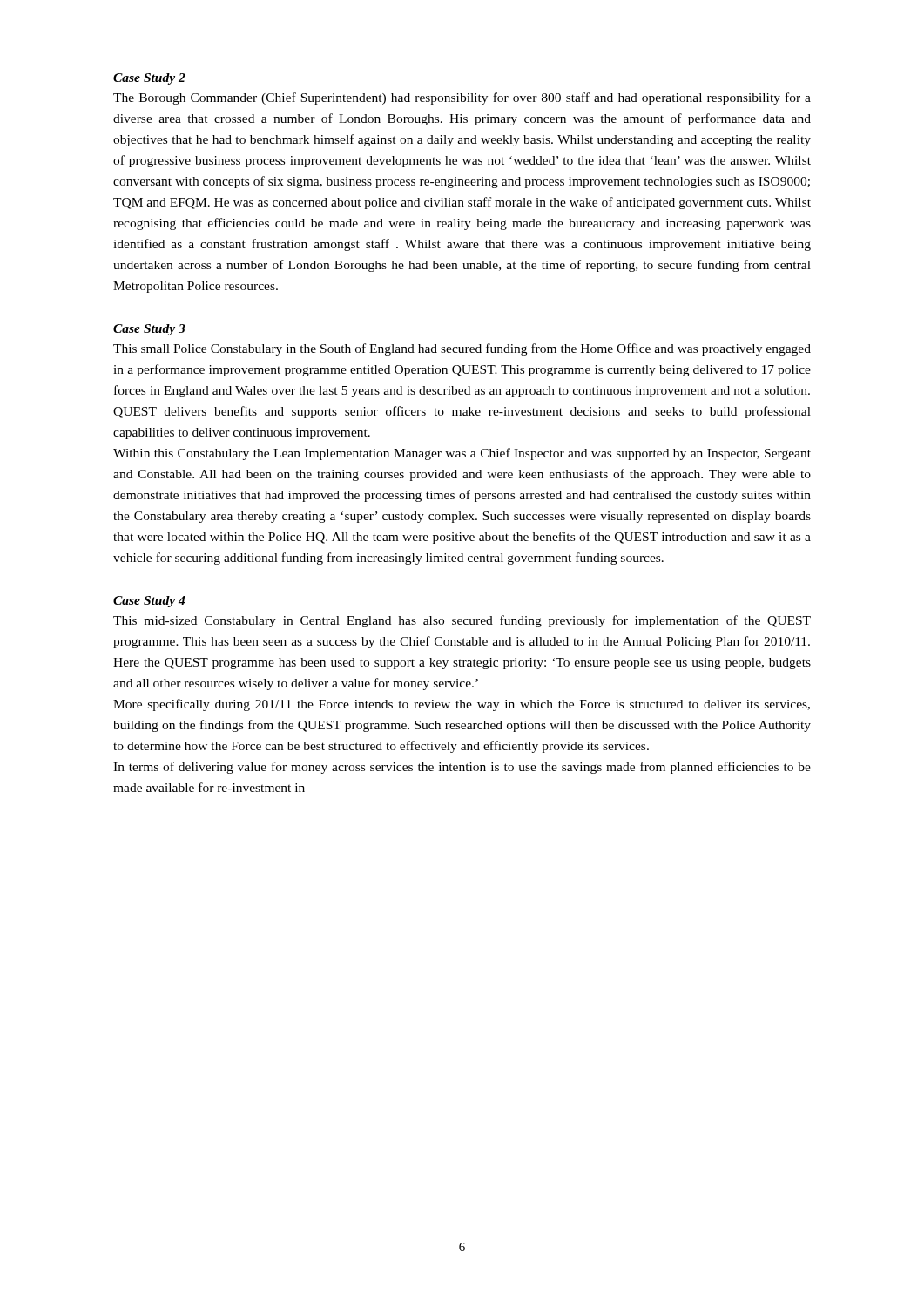The height and width of the screenshot is (1307, 924).
Task: Locate the region starting "The Borough Commander (Chief Superintendent) had responsibility for"
Action: (462, 191)
